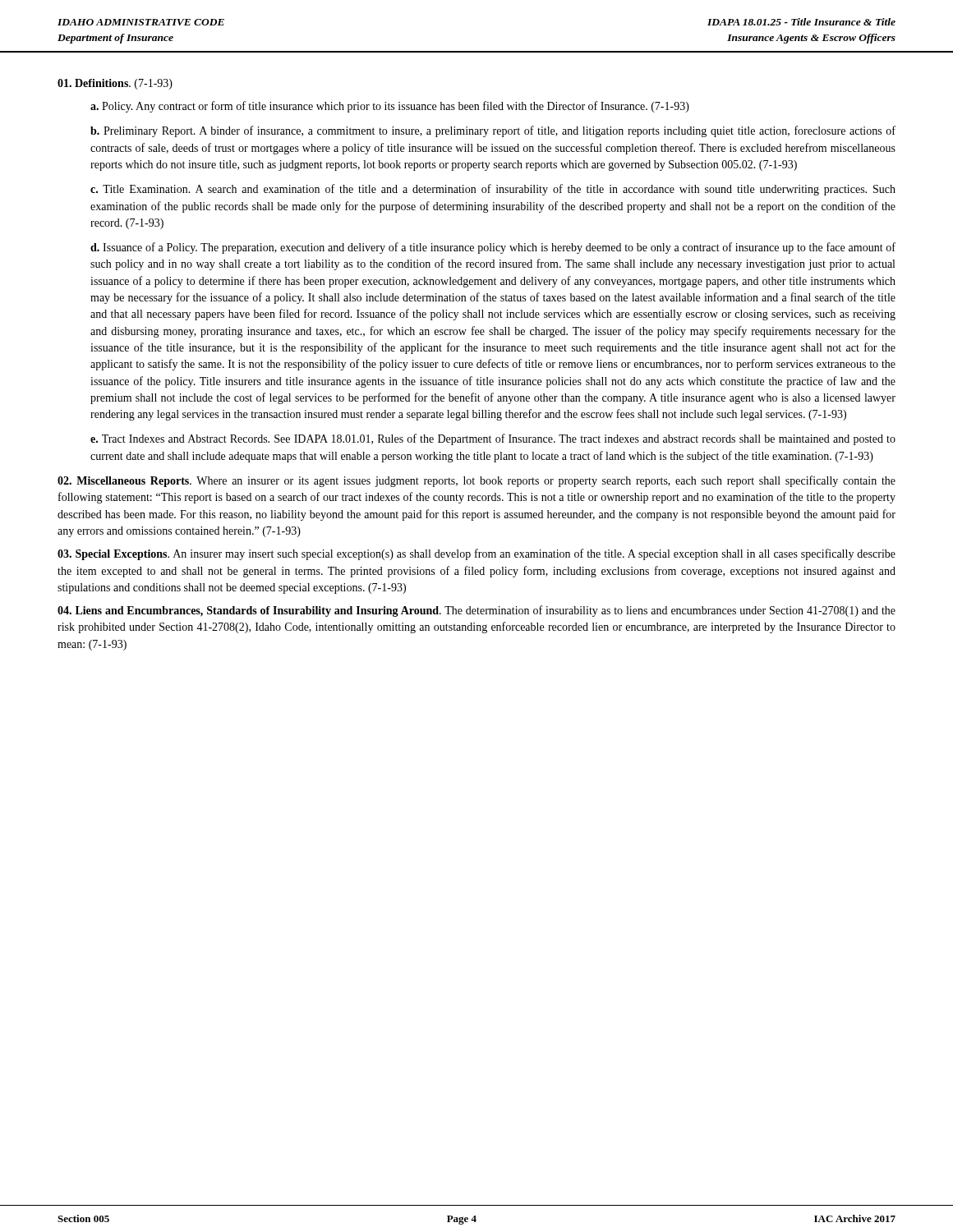Where is the passage that starts "c. Title Examination. A search and examination"?
The height and width of the screenshot is (1232, 953).
[493, 207]
